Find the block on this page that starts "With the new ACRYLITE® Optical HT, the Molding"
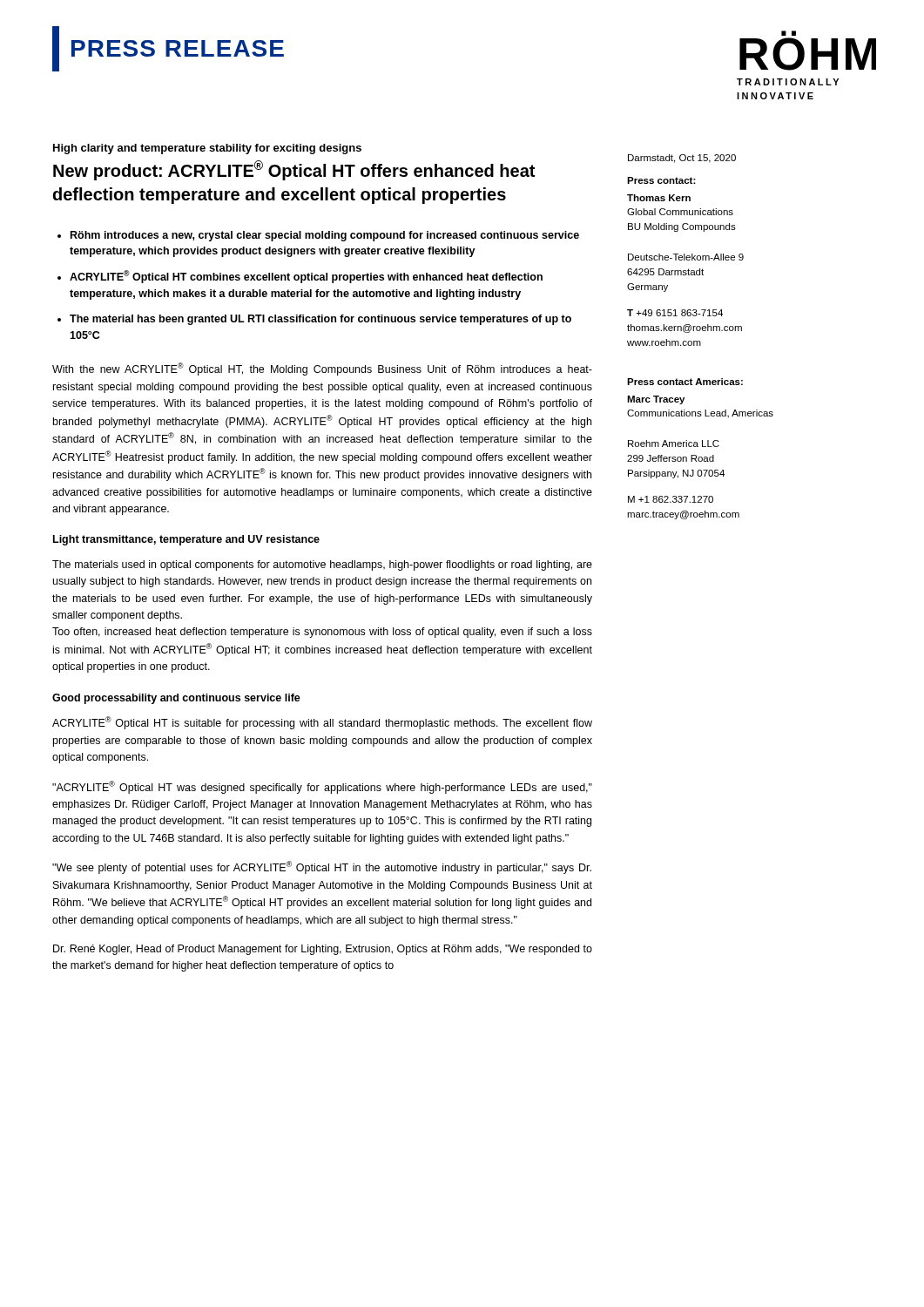This screenshot has height=1307, width=924. coord(322,438)
